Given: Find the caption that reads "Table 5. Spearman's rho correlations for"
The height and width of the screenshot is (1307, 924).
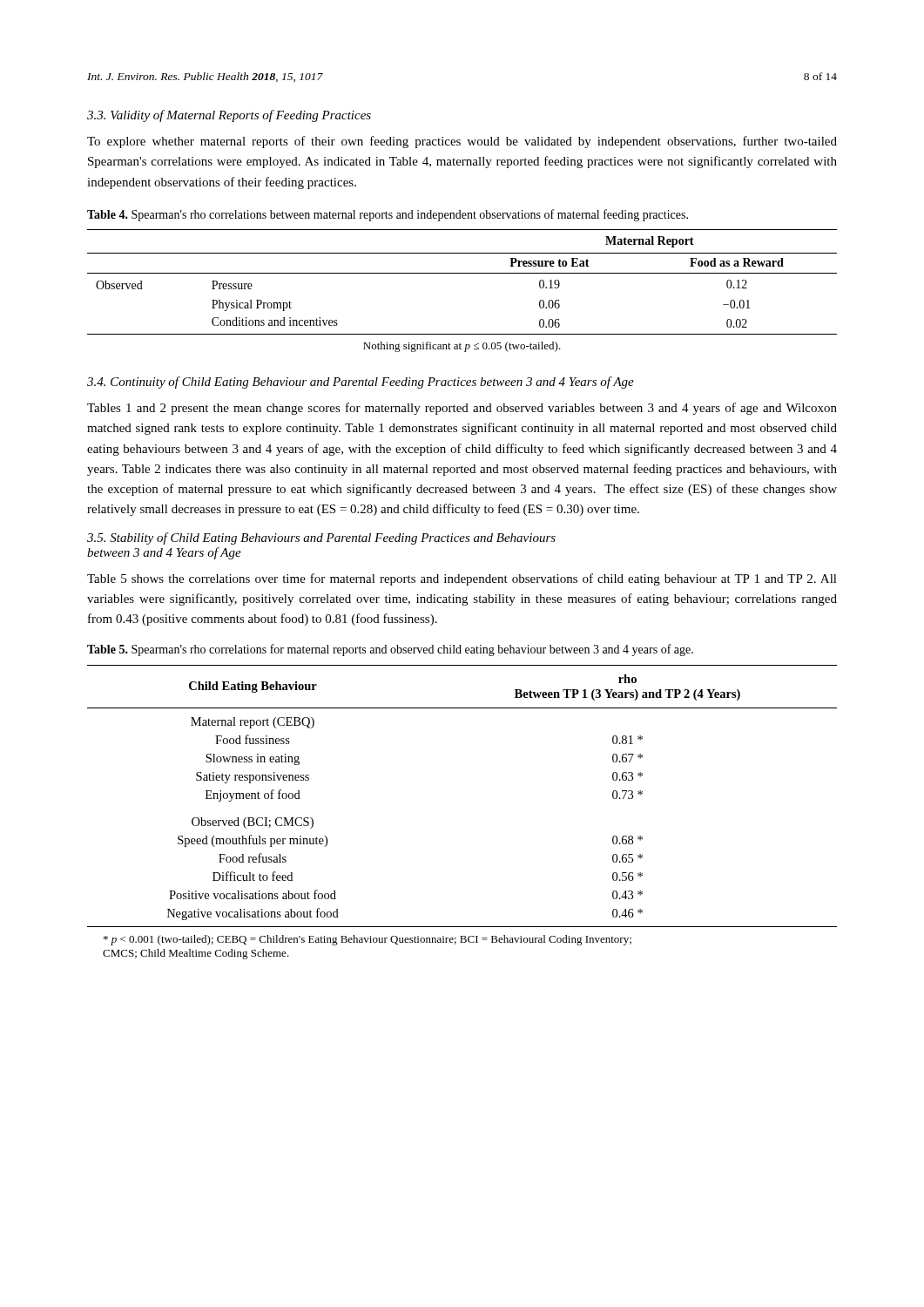Looking at the screenshot, I should 390,650.
